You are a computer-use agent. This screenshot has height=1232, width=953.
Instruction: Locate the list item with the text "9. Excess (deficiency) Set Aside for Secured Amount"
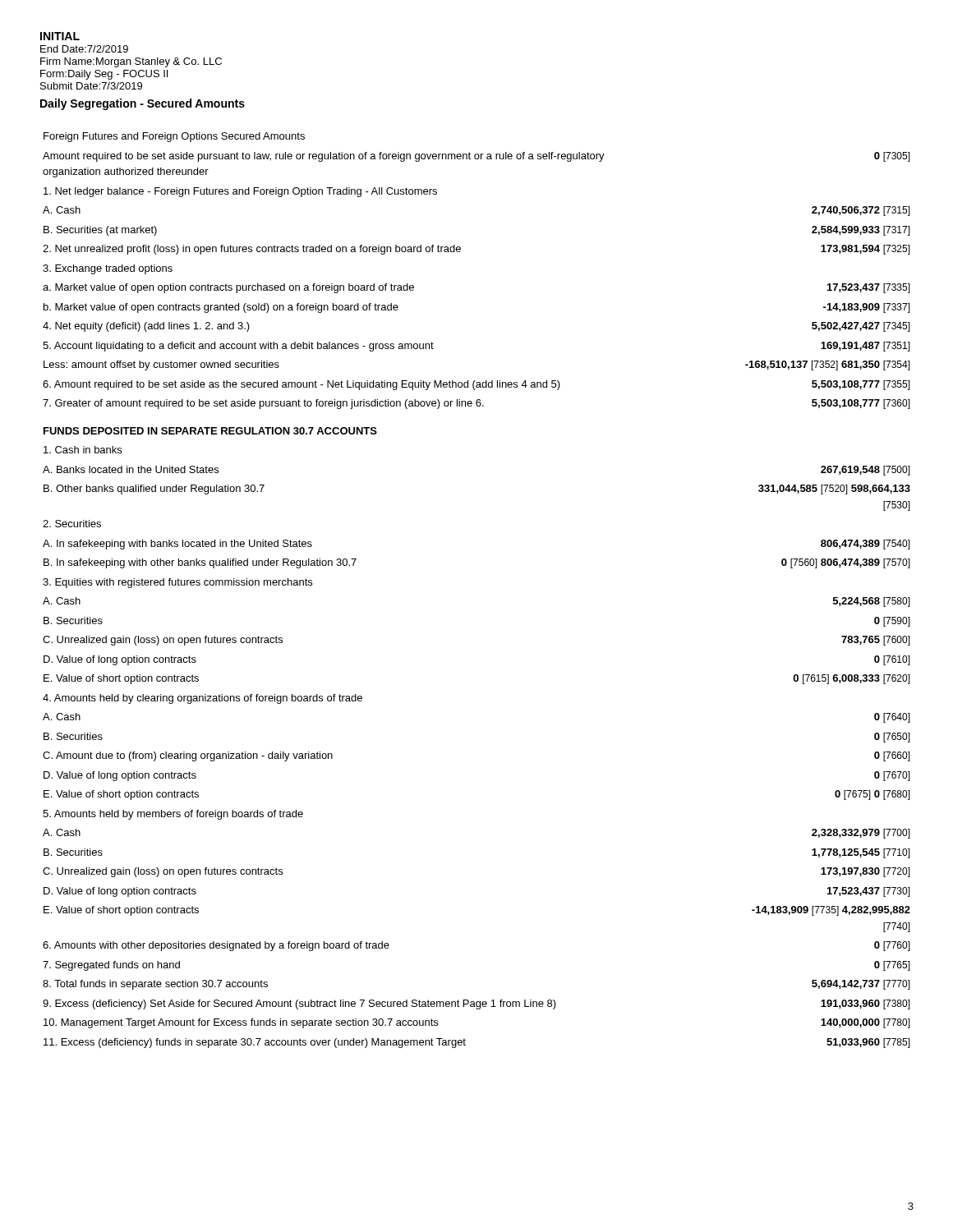pyautogui.click(x=476, y=1003)
